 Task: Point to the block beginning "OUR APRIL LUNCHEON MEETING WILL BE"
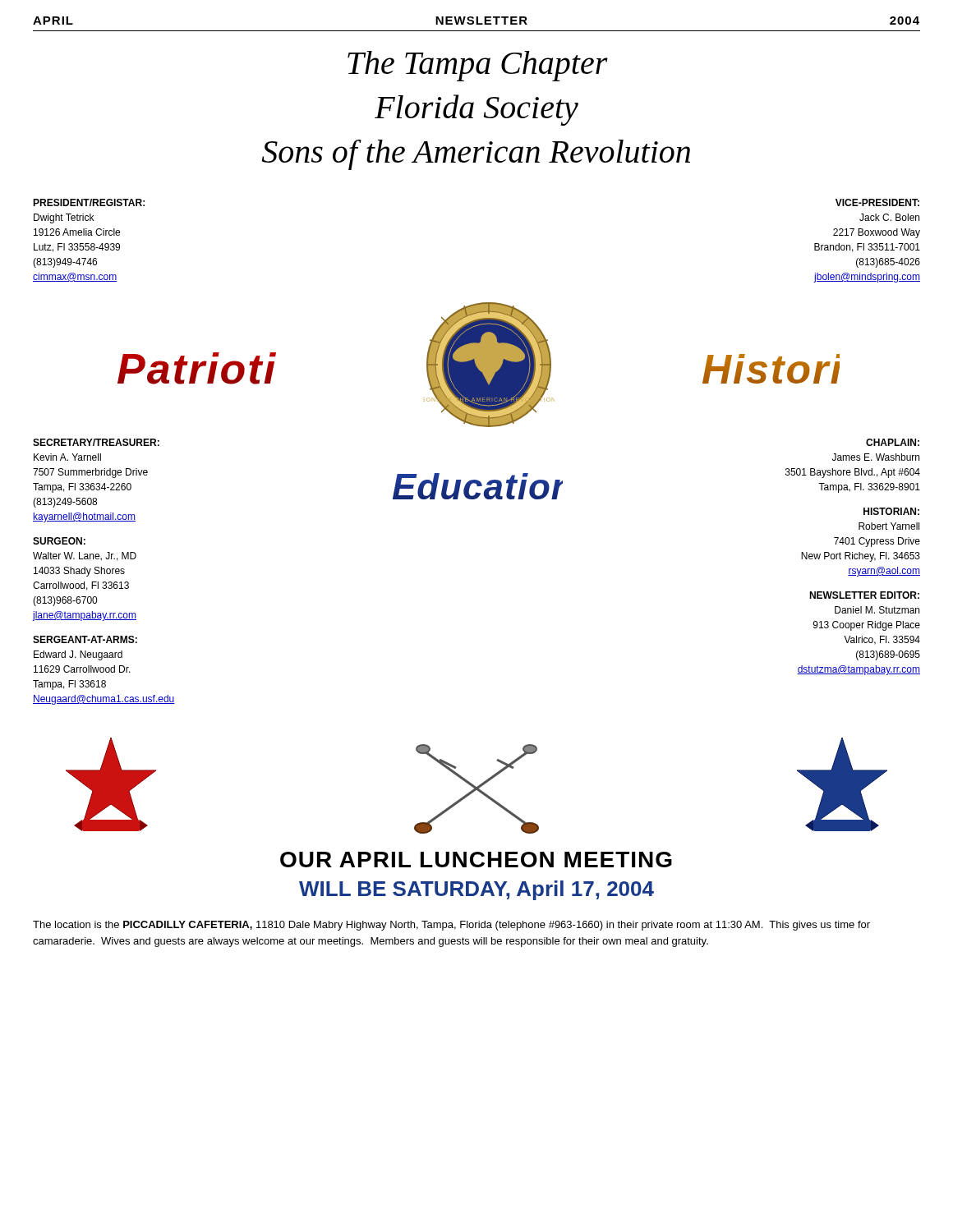pyautogui.click(x=476, y=874)
